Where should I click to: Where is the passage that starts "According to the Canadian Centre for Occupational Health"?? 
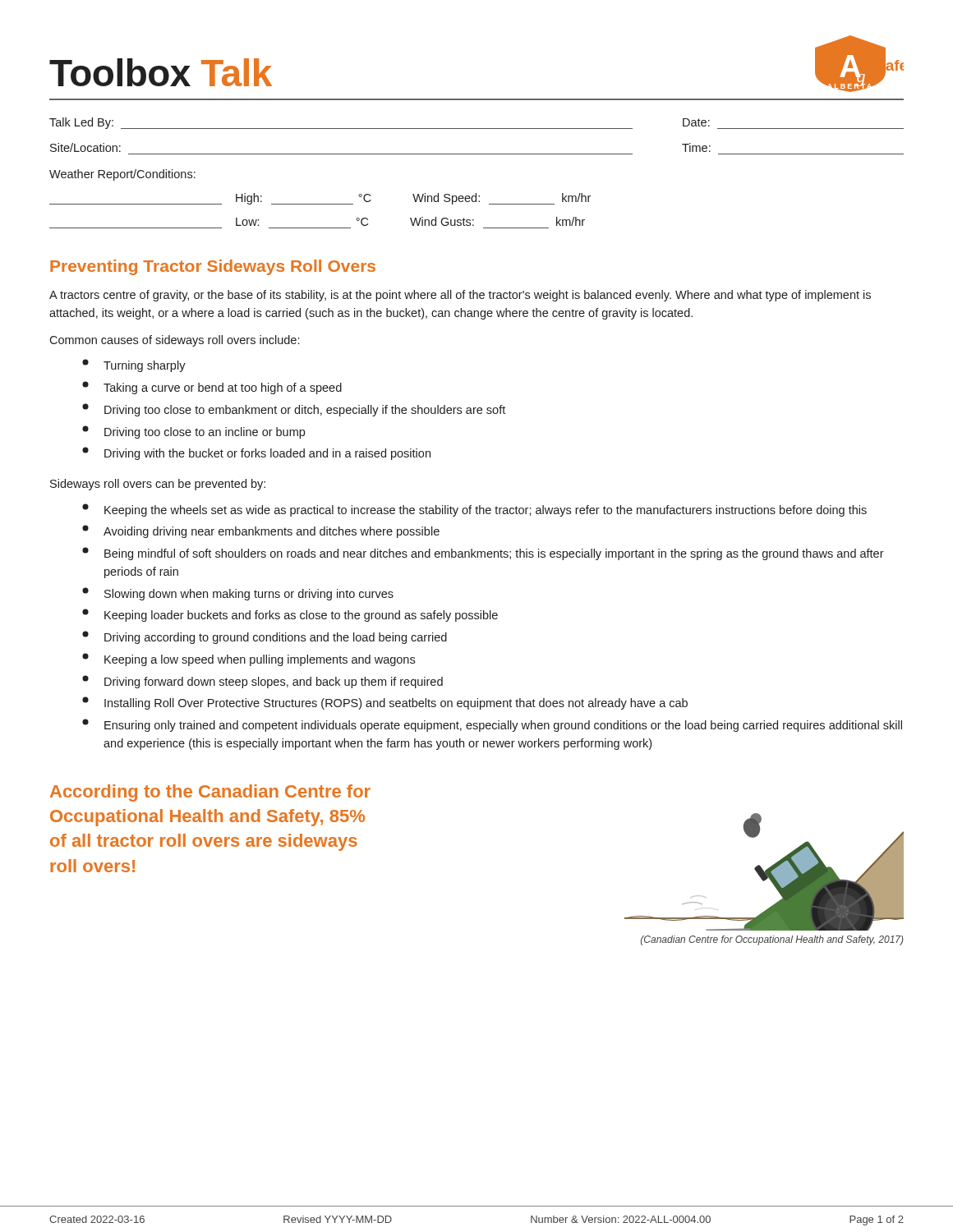pyautogui.click(x=210, y=828)
